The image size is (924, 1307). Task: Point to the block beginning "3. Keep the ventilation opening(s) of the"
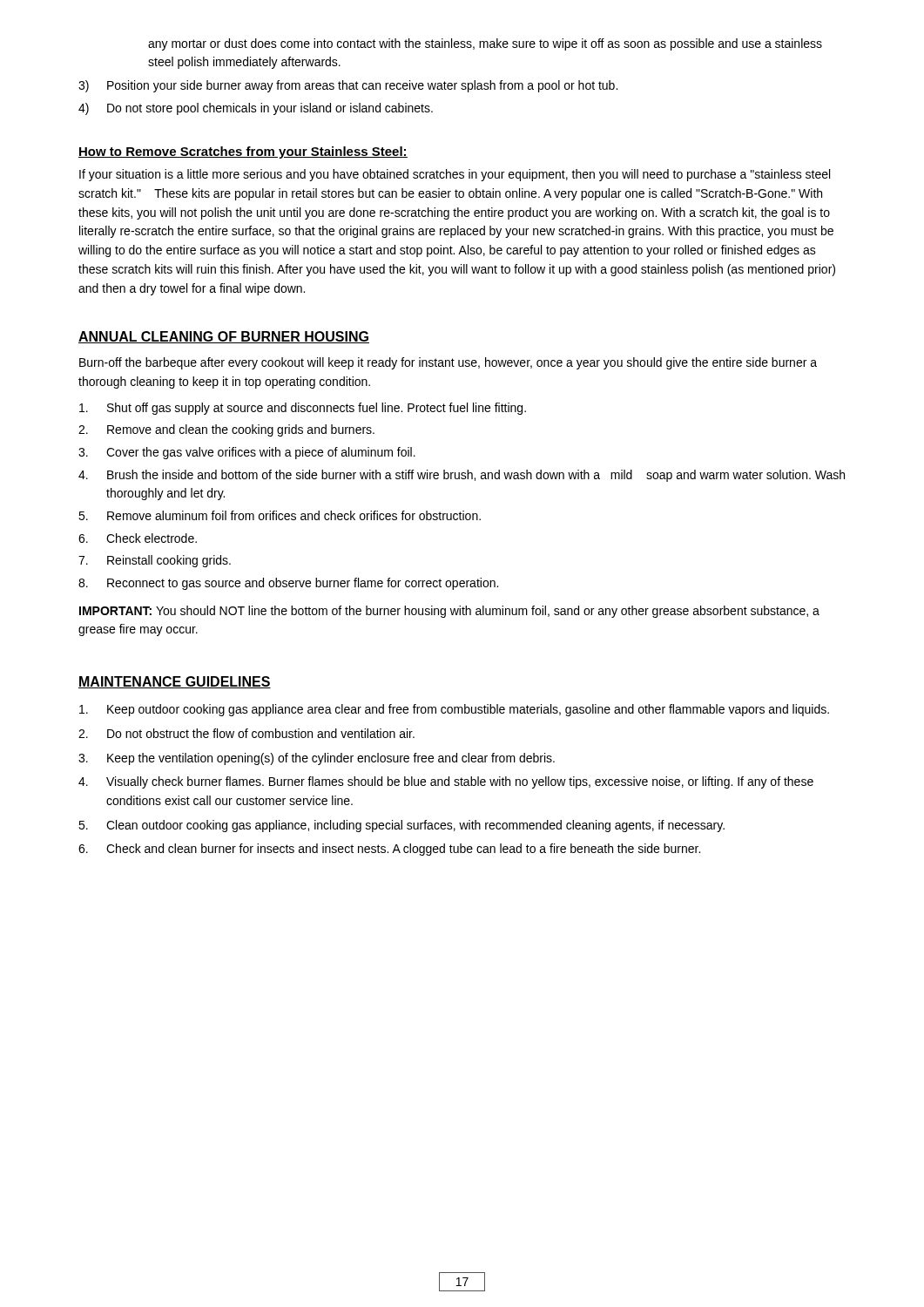click(x=317, y=758)
